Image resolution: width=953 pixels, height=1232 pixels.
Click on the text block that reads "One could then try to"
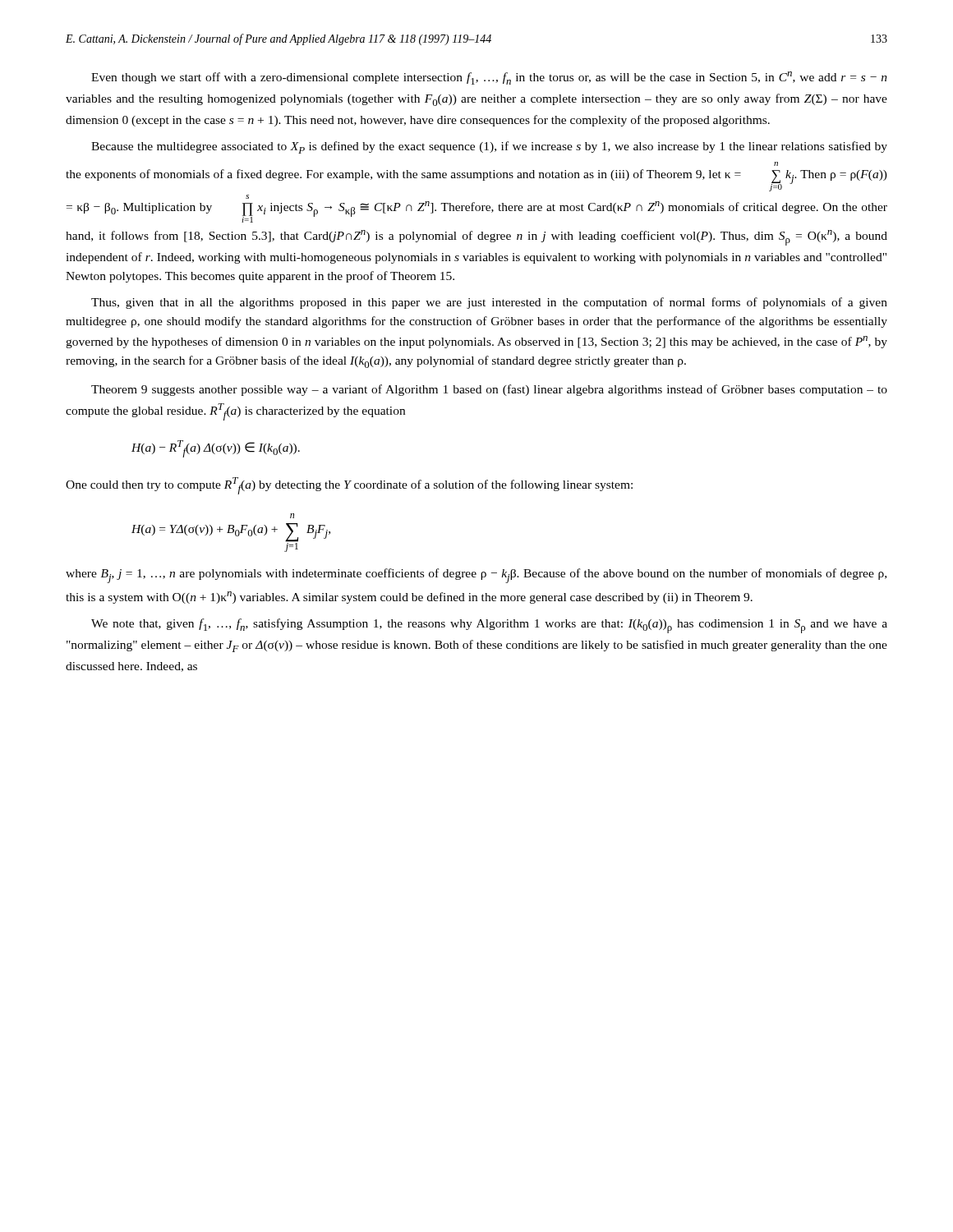(350, 484)
